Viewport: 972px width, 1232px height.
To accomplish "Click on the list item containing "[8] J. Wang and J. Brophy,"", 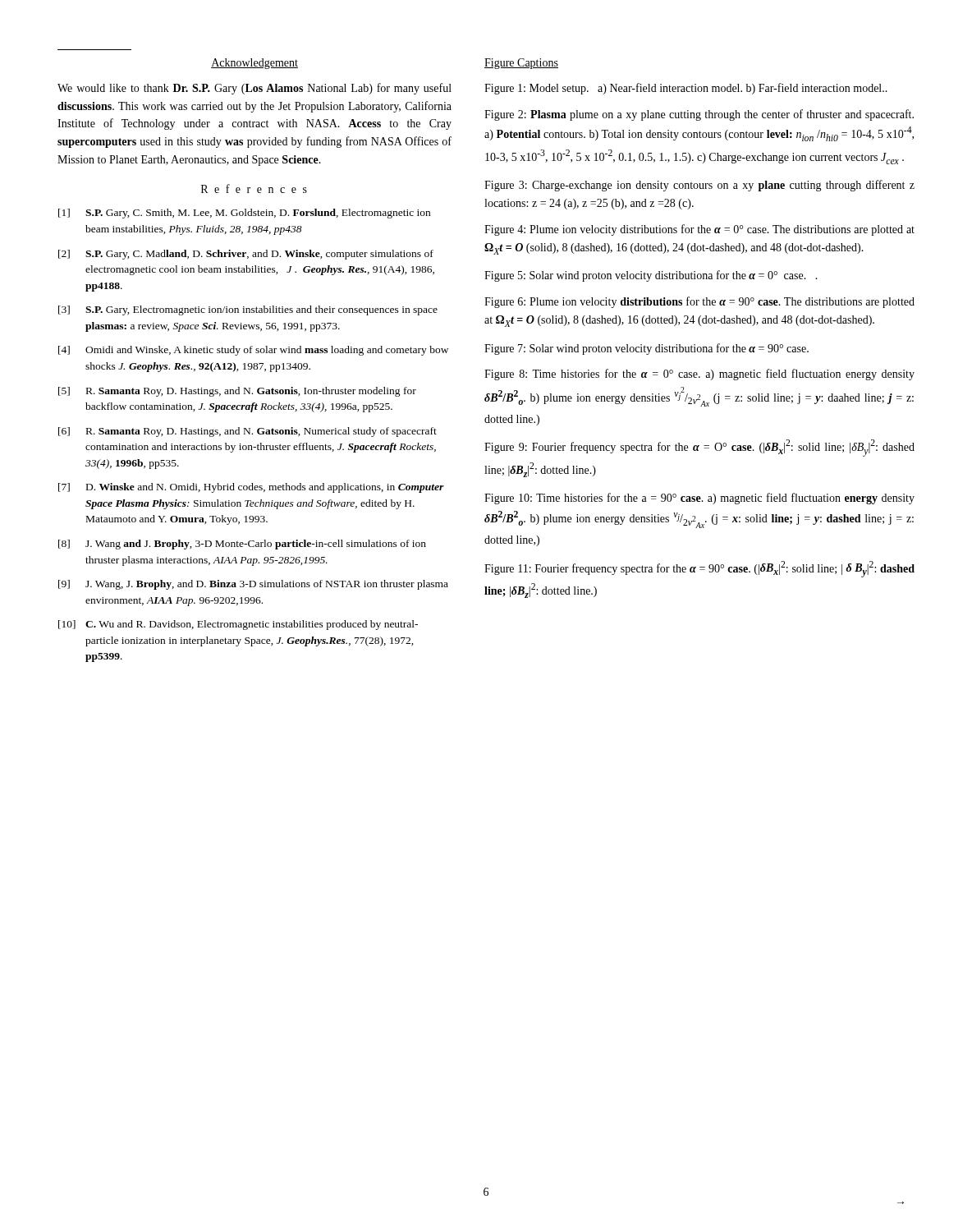I will [254, 552].
